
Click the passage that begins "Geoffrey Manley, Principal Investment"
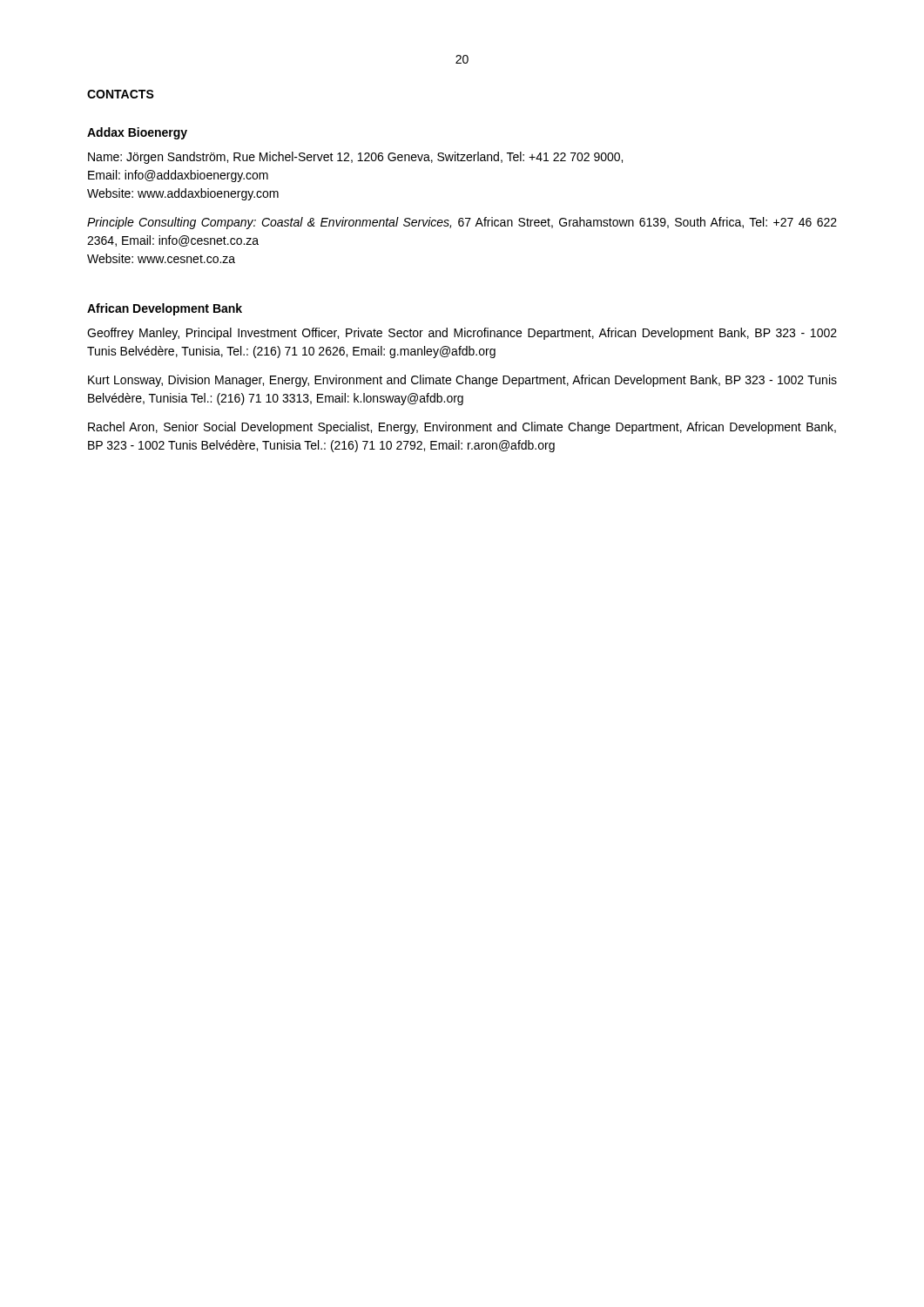[462, 342]
